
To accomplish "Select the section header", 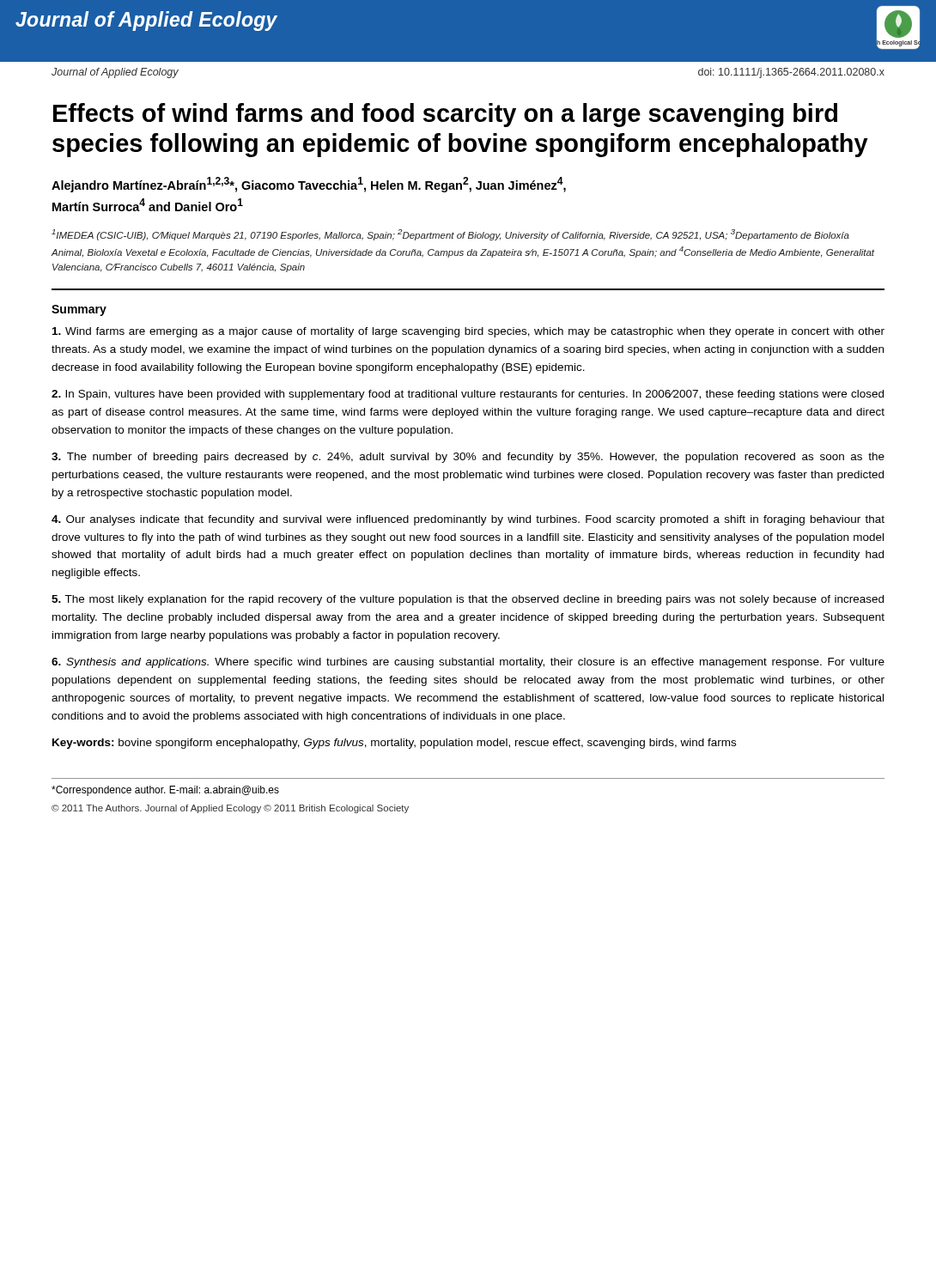I will click(79, 309).
